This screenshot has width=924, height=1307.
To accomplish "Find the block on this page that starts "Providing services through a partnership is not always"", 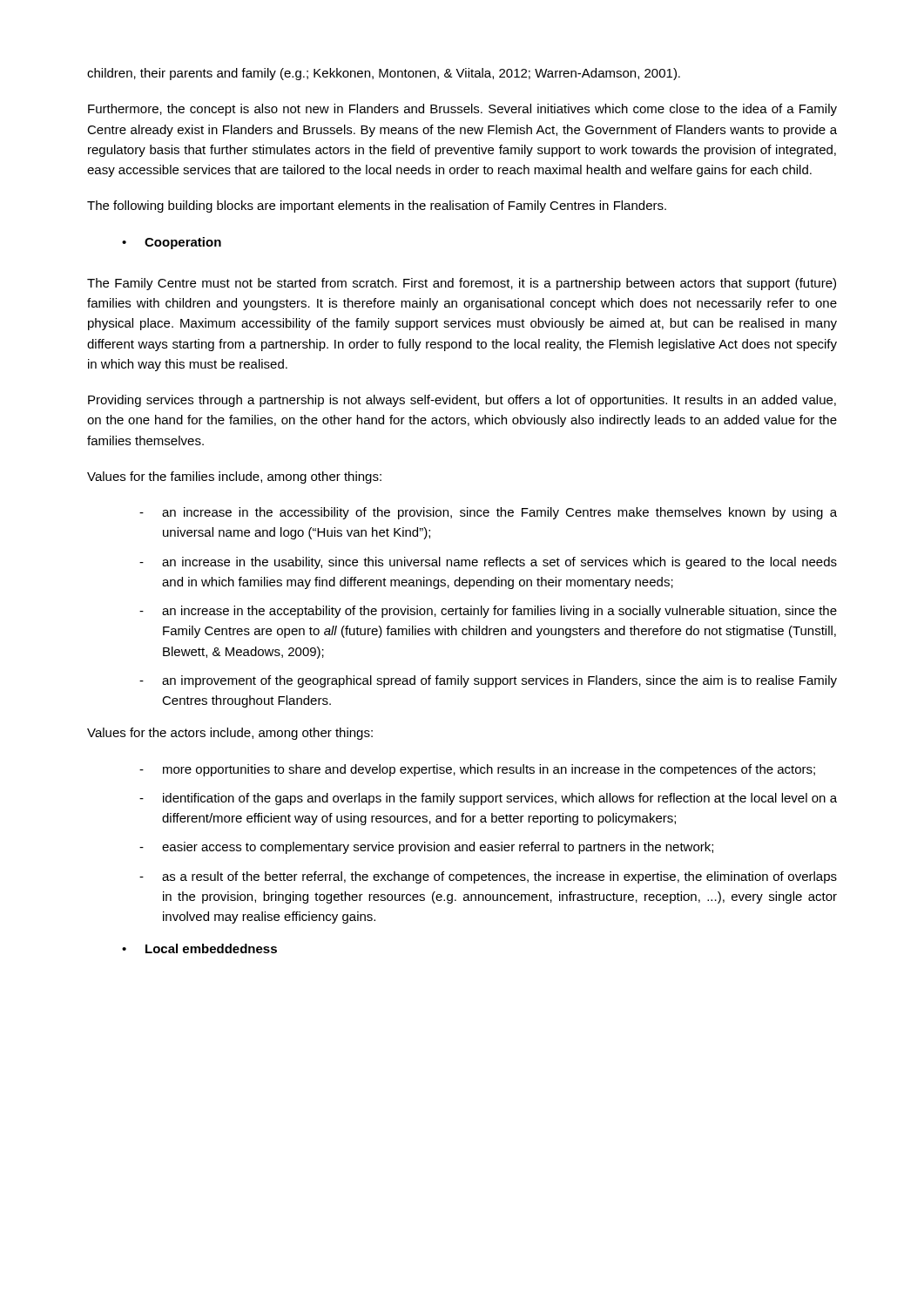I will click(x=462, y=420).
